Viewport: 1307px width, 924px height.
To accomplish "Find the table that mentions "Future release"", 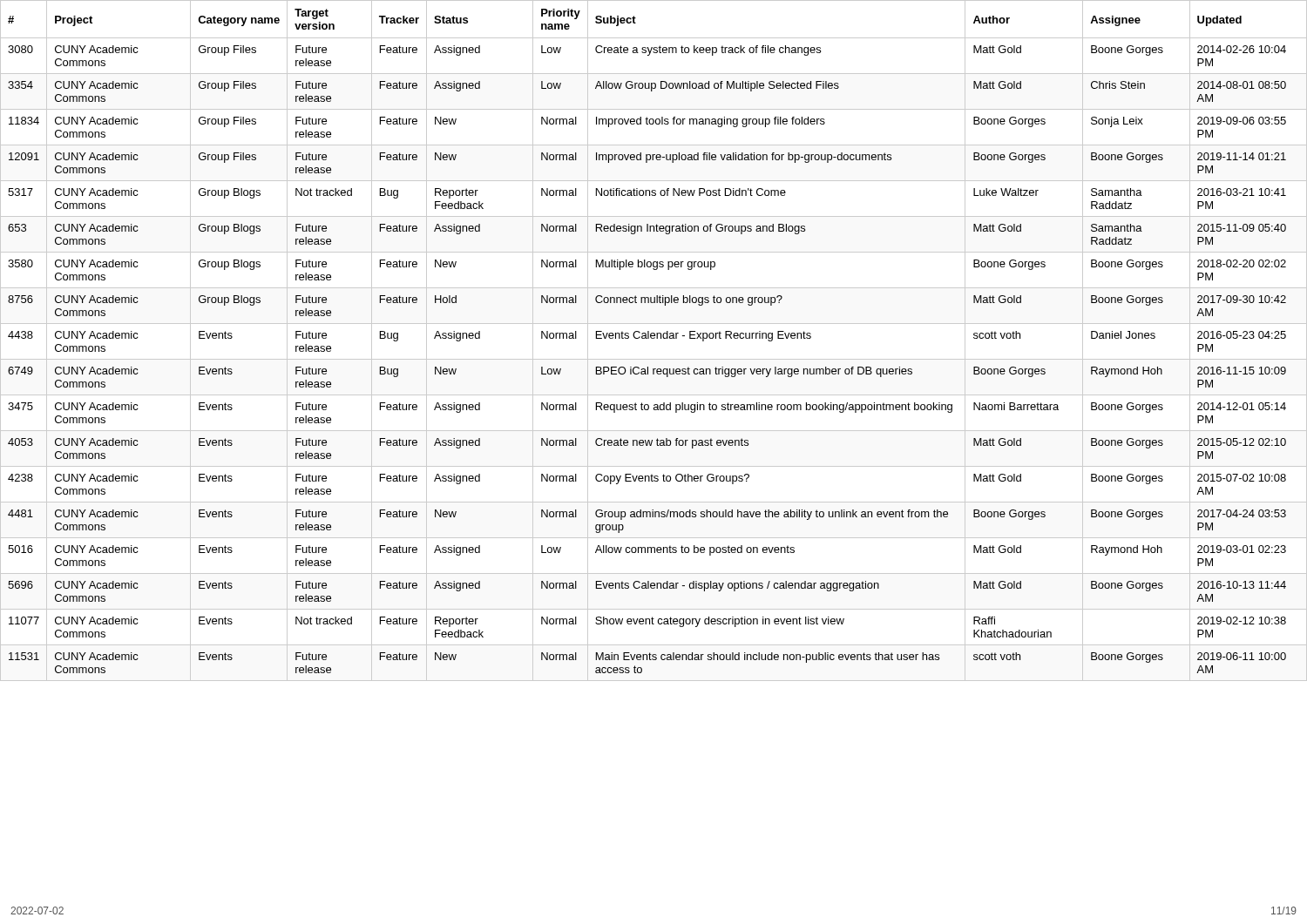I will tap(654, 340).
